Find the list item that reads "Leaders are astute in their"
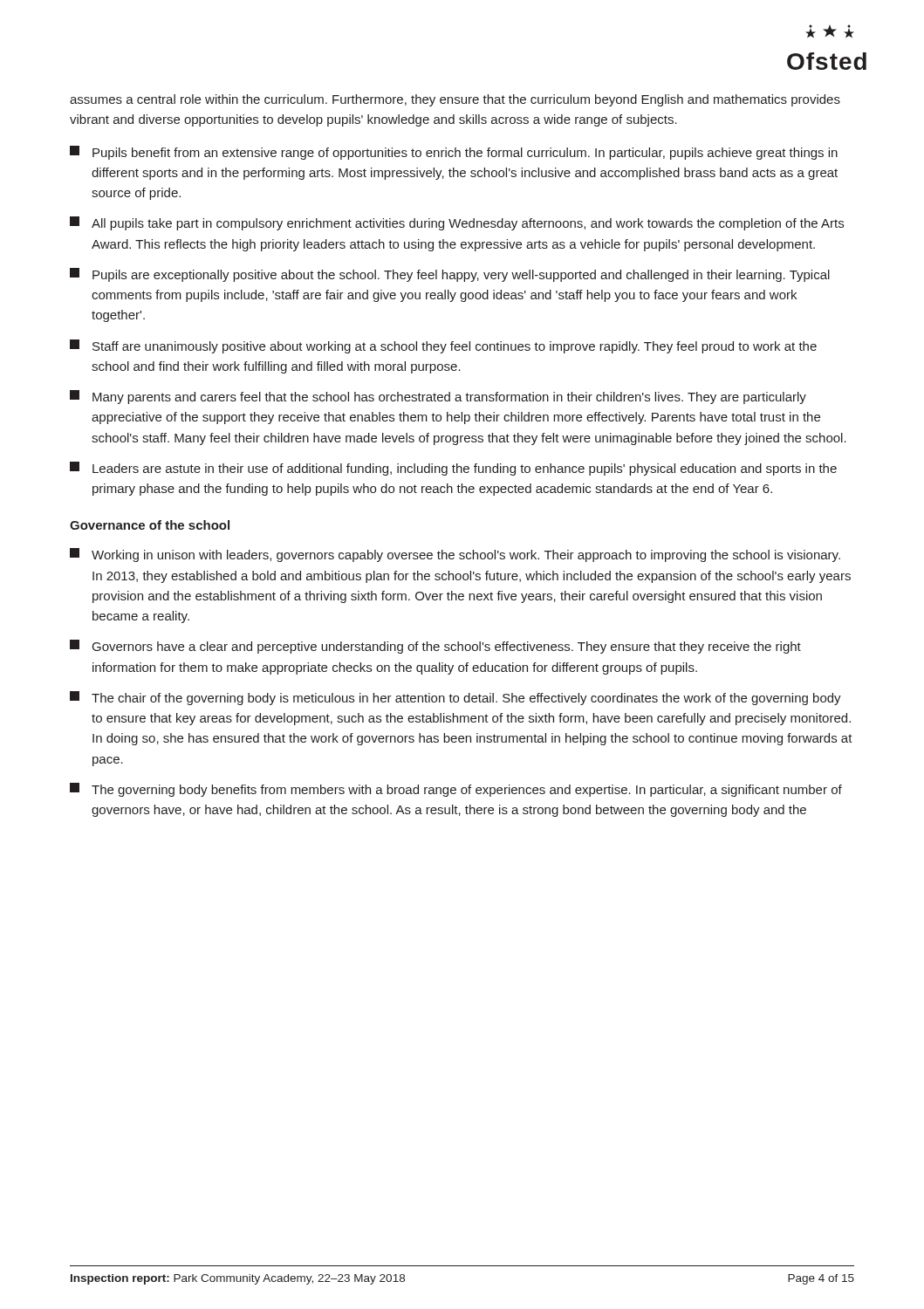This screenshot has height=1309, width=924. [462, 478]
